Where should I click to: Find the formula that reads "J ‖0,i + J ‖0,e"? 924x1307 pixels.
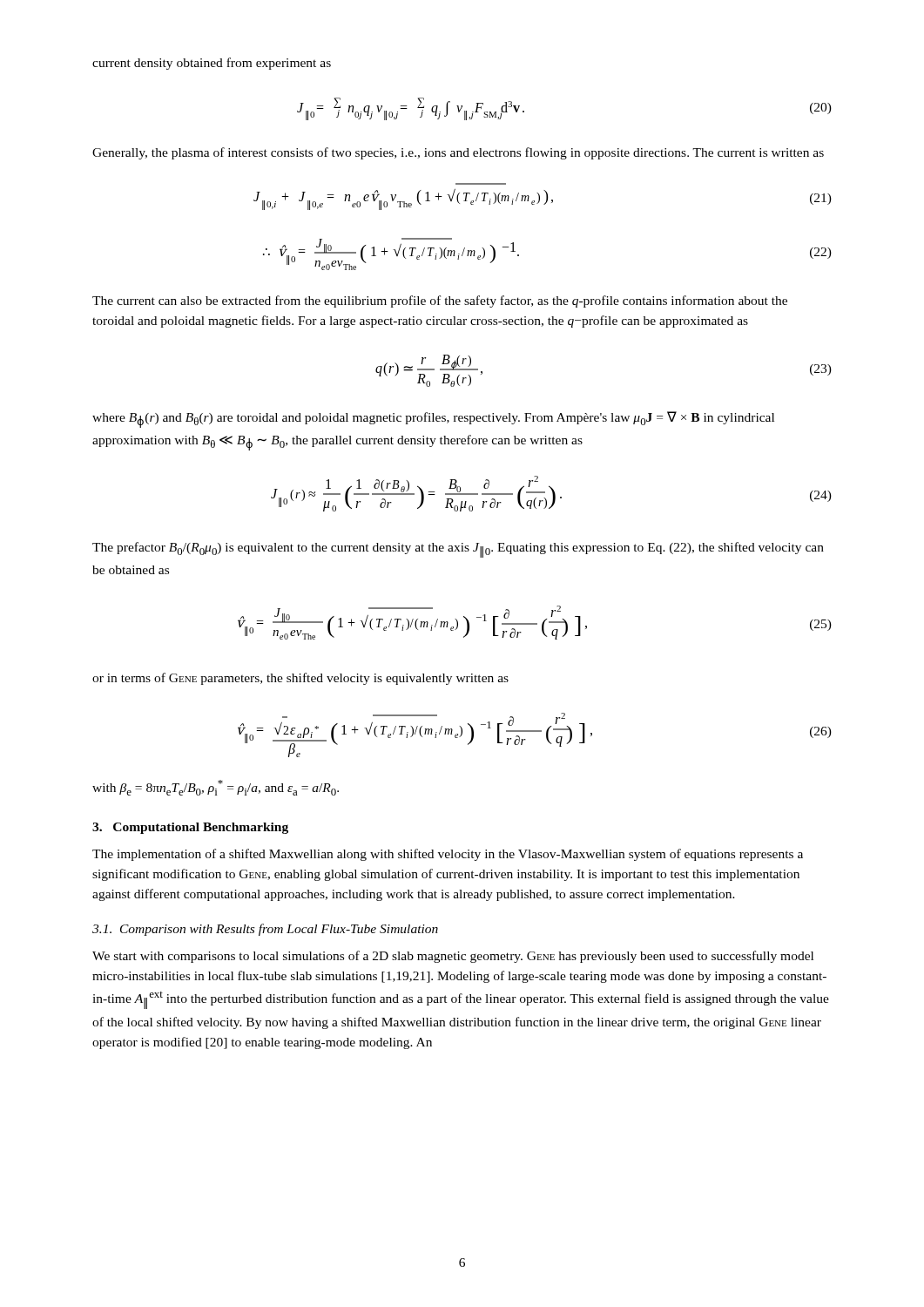542,197
